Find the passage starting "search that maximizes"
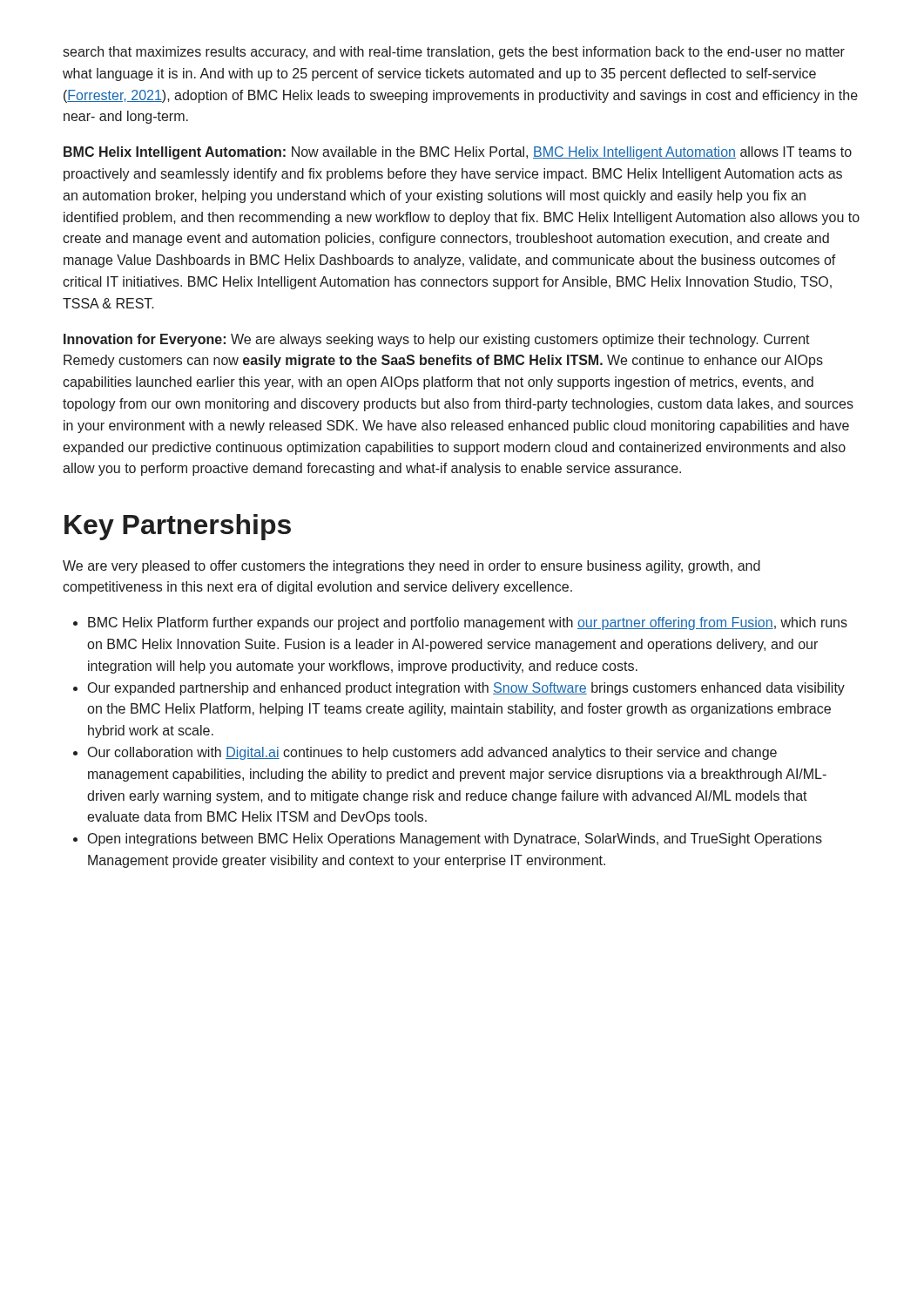The width and height of the screenshot is (924, 1307). click(462, 85)
